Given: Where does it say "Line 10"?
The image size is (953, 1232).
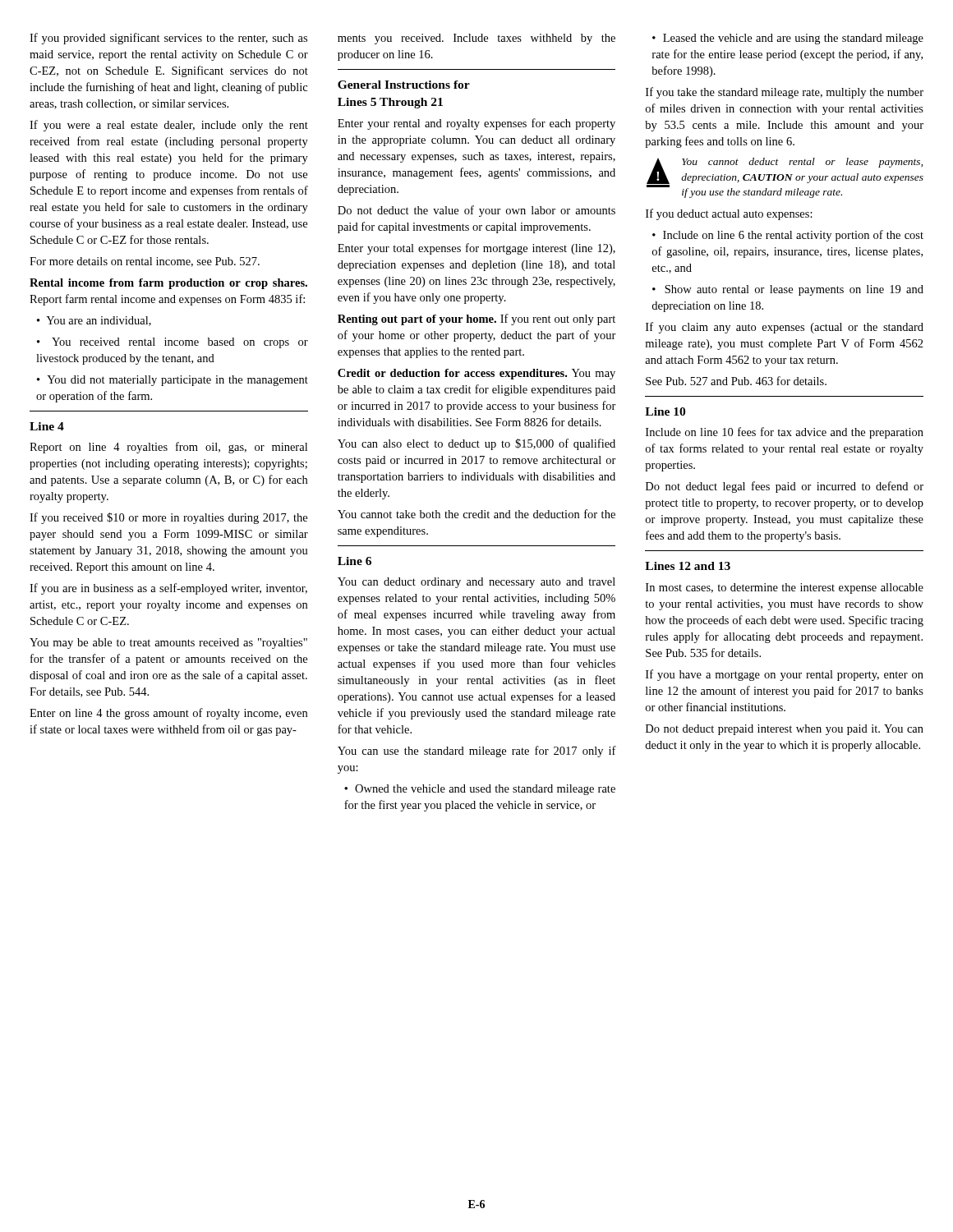Looking at the screenshot, I should pyautogui.click(x=665, y=411).
